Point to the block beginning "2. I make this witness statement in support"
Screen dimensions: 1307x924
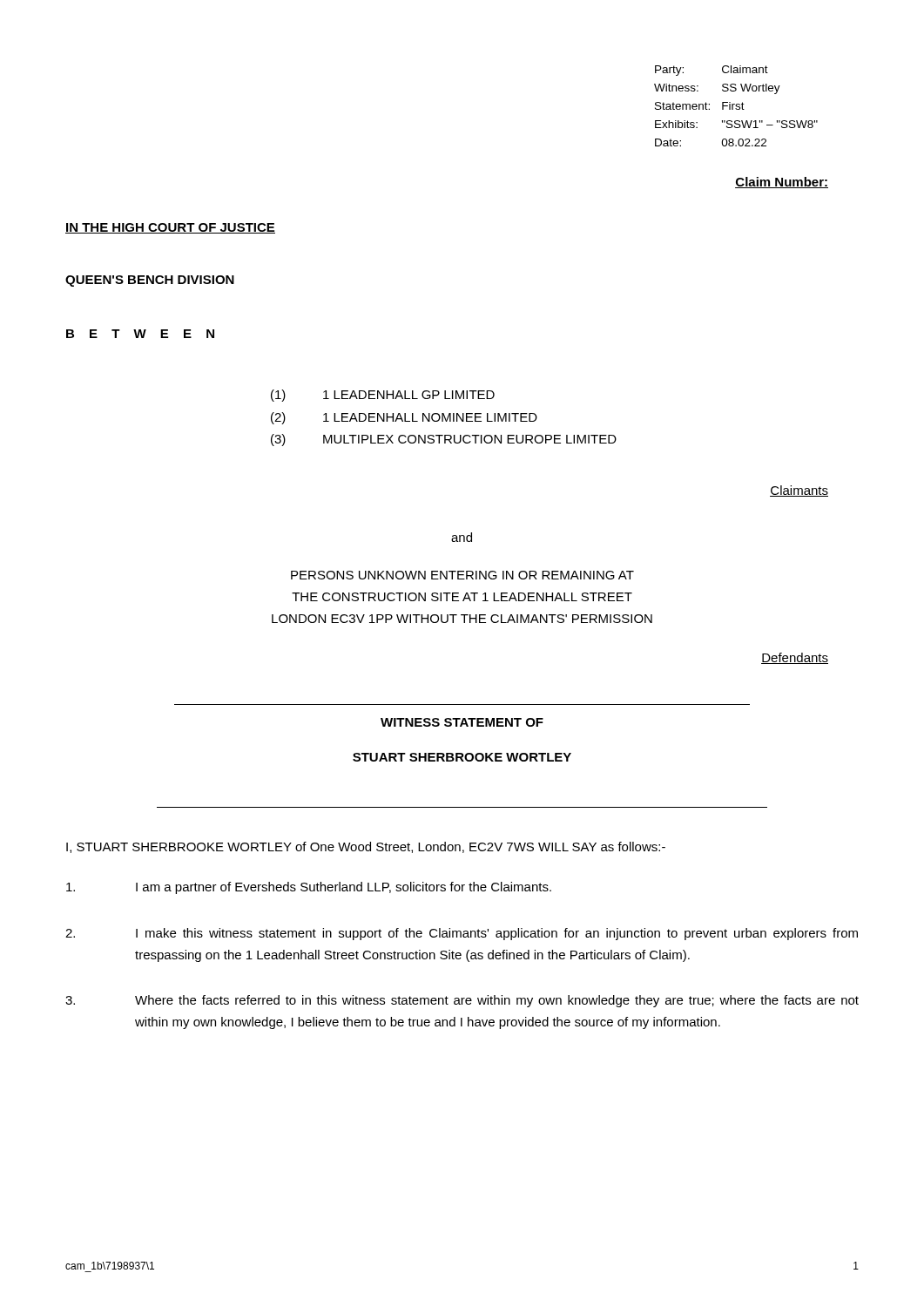(x=462, y=944)
